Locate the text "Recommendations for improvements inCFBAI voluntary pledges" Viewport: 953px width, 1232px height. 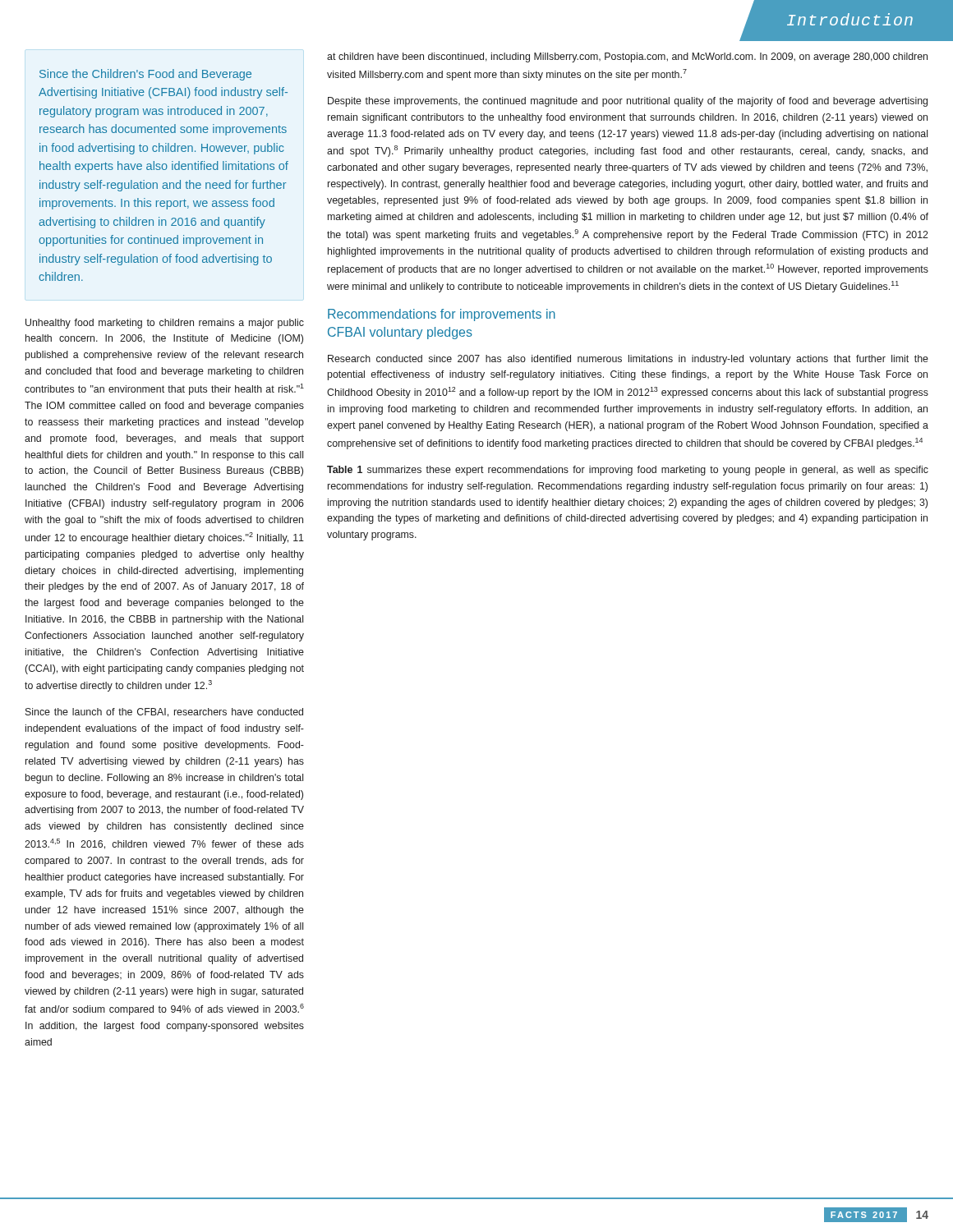[x=441, y=323]
